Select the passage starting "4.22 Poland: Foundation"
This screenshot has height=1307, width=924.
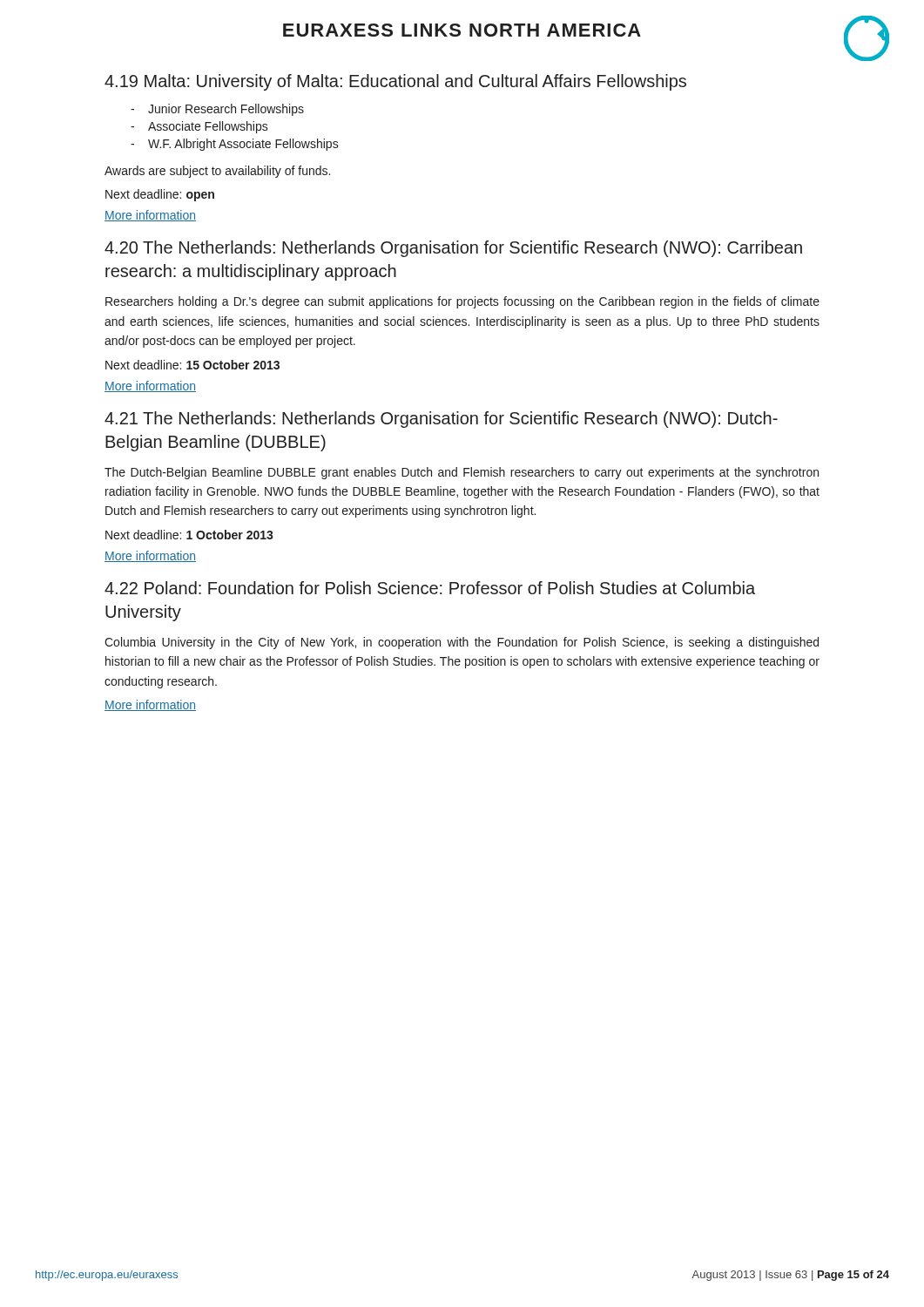pyautogui.click(x=430, y=600)
